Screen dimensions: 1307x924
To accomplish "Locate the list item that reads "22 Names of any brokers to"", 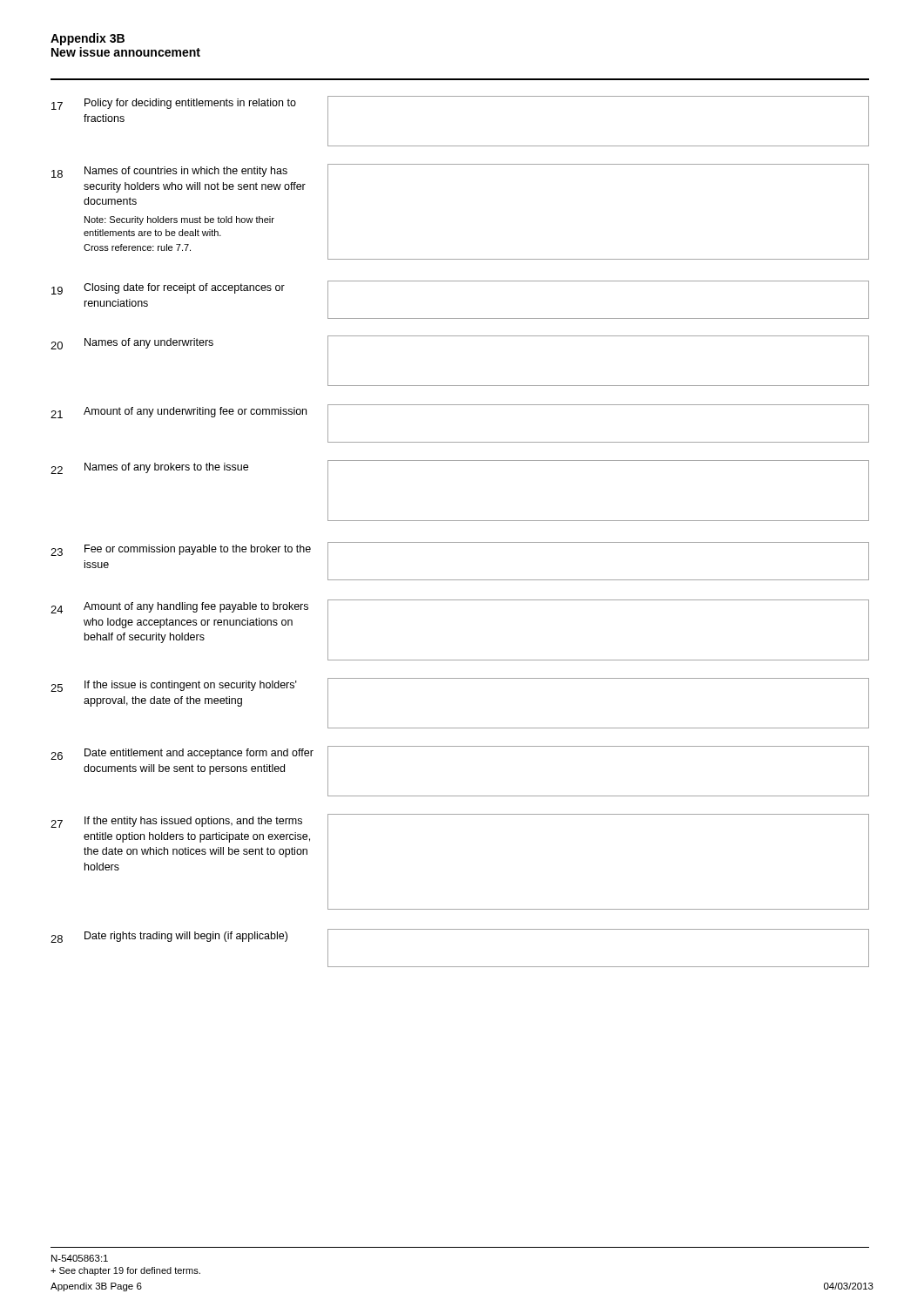I will (460, 491).
